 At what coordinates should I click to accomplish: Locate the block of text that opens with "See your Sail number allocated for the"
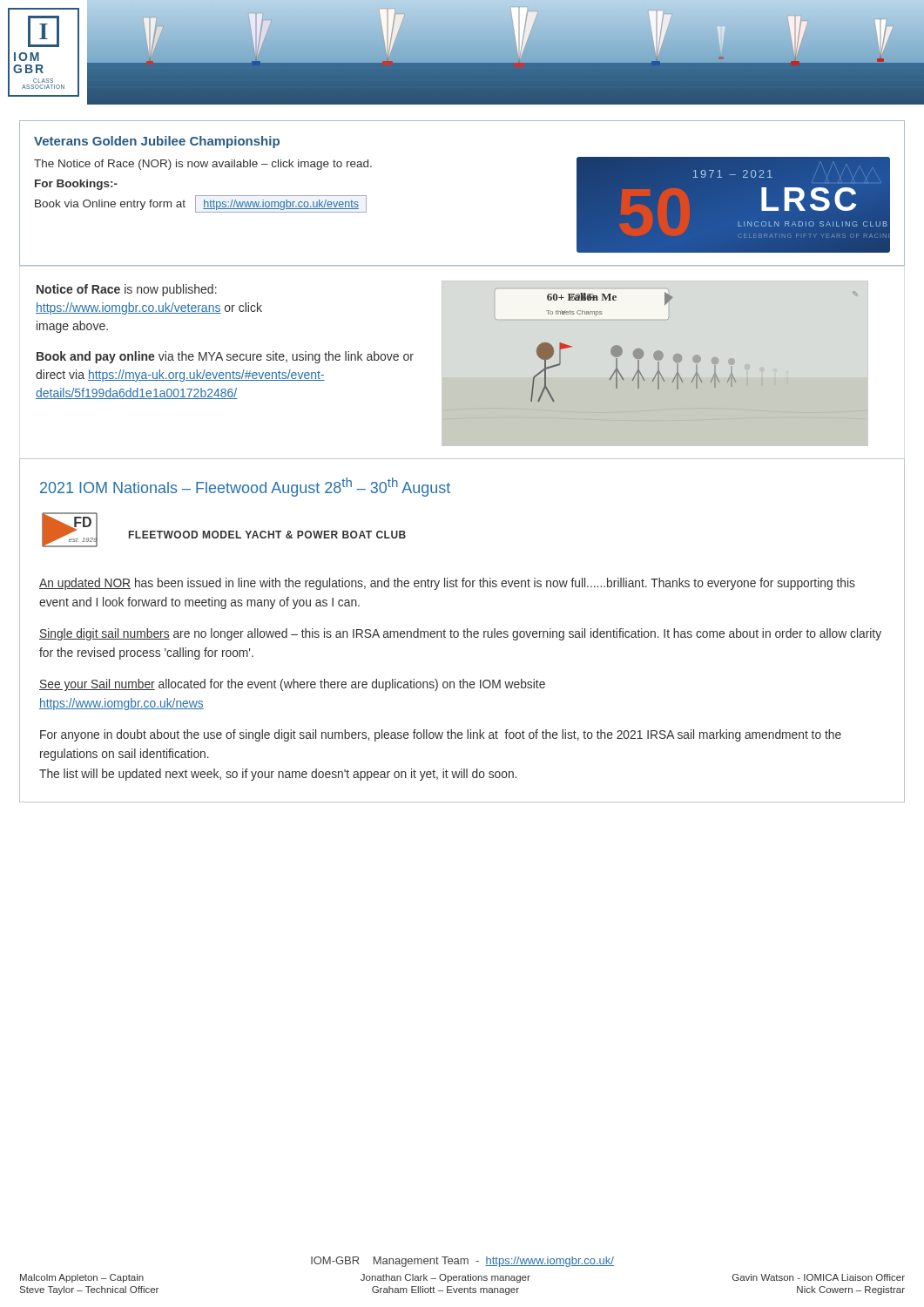(292, 694)
